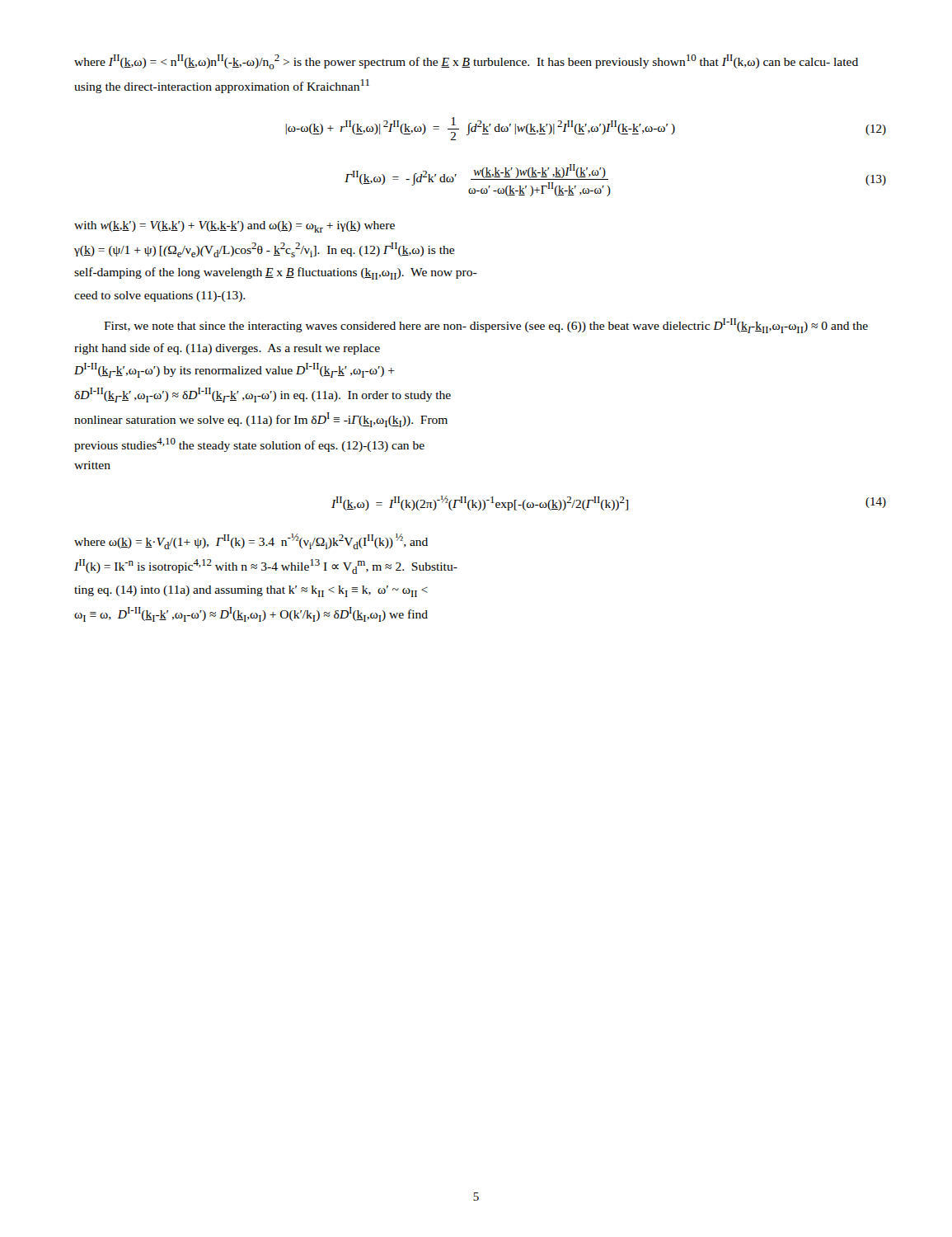Find the text block that reads "with w(k,k′) ="

(234, 227)
